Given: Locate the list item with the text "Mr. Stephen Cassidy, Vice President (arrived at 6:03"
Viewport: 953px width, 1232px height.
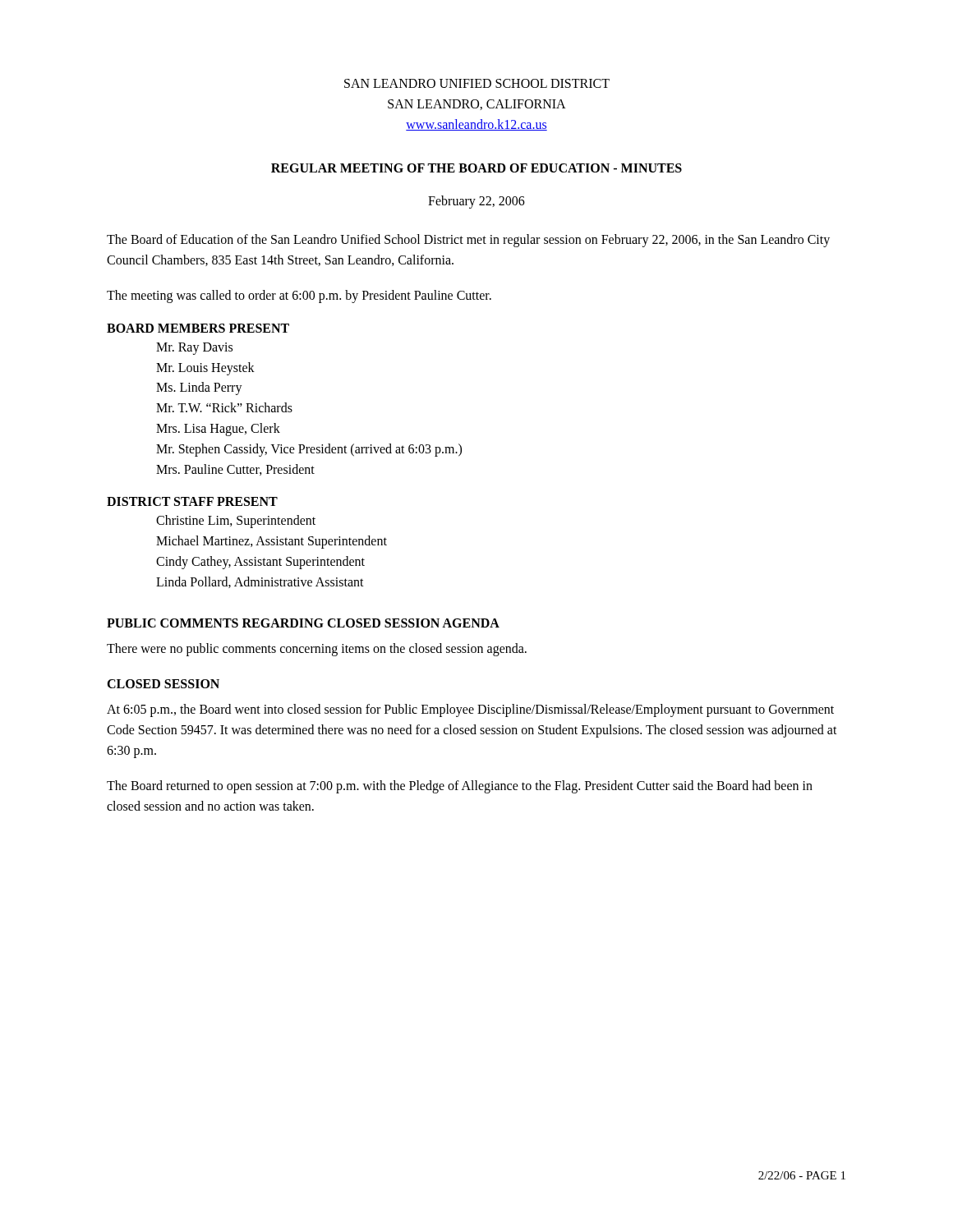Looking at the screenshot, I should [x=309, y=449].
